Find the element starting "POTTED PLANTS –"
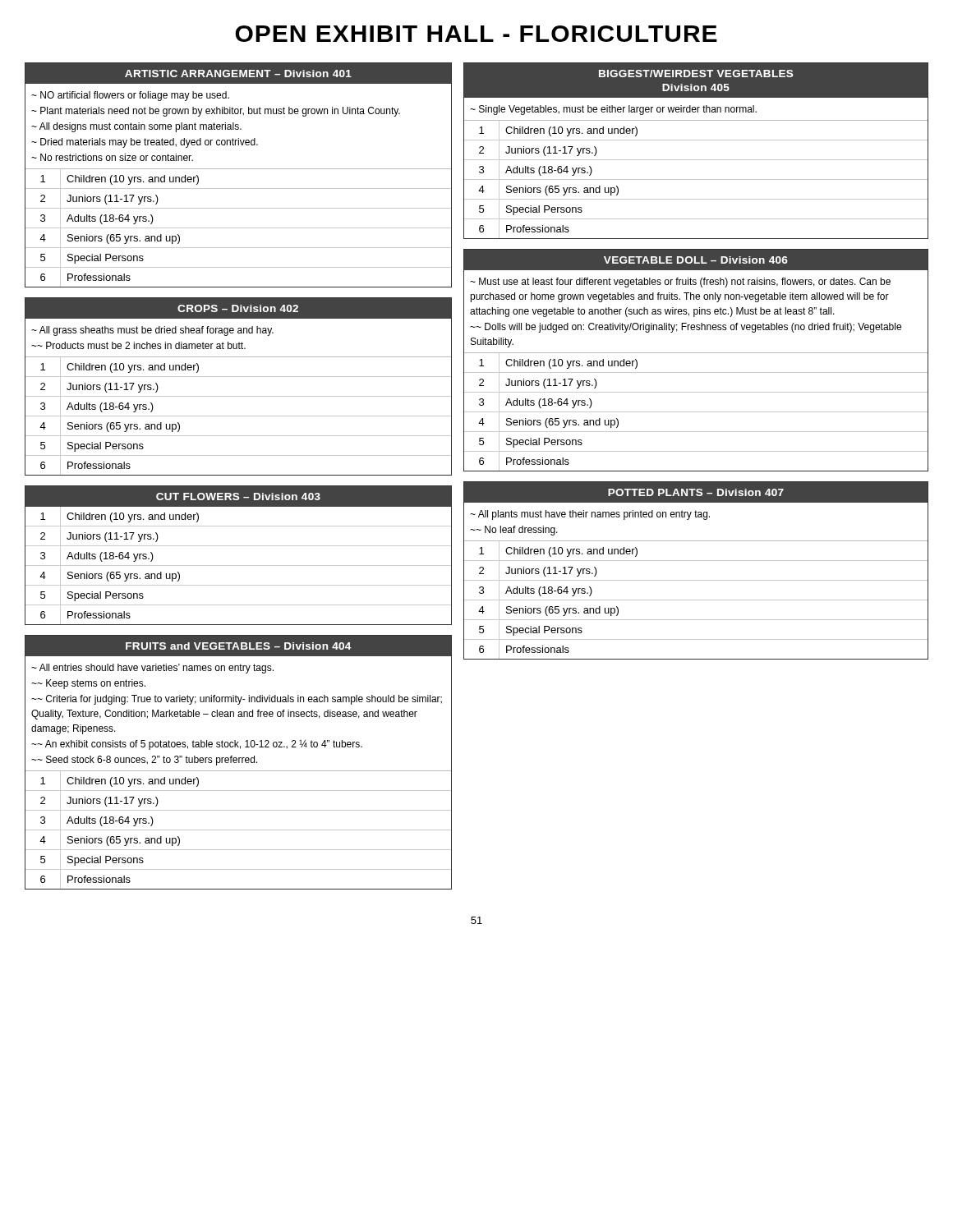This screenshot has height=1232, width=953. pos(696,492)
